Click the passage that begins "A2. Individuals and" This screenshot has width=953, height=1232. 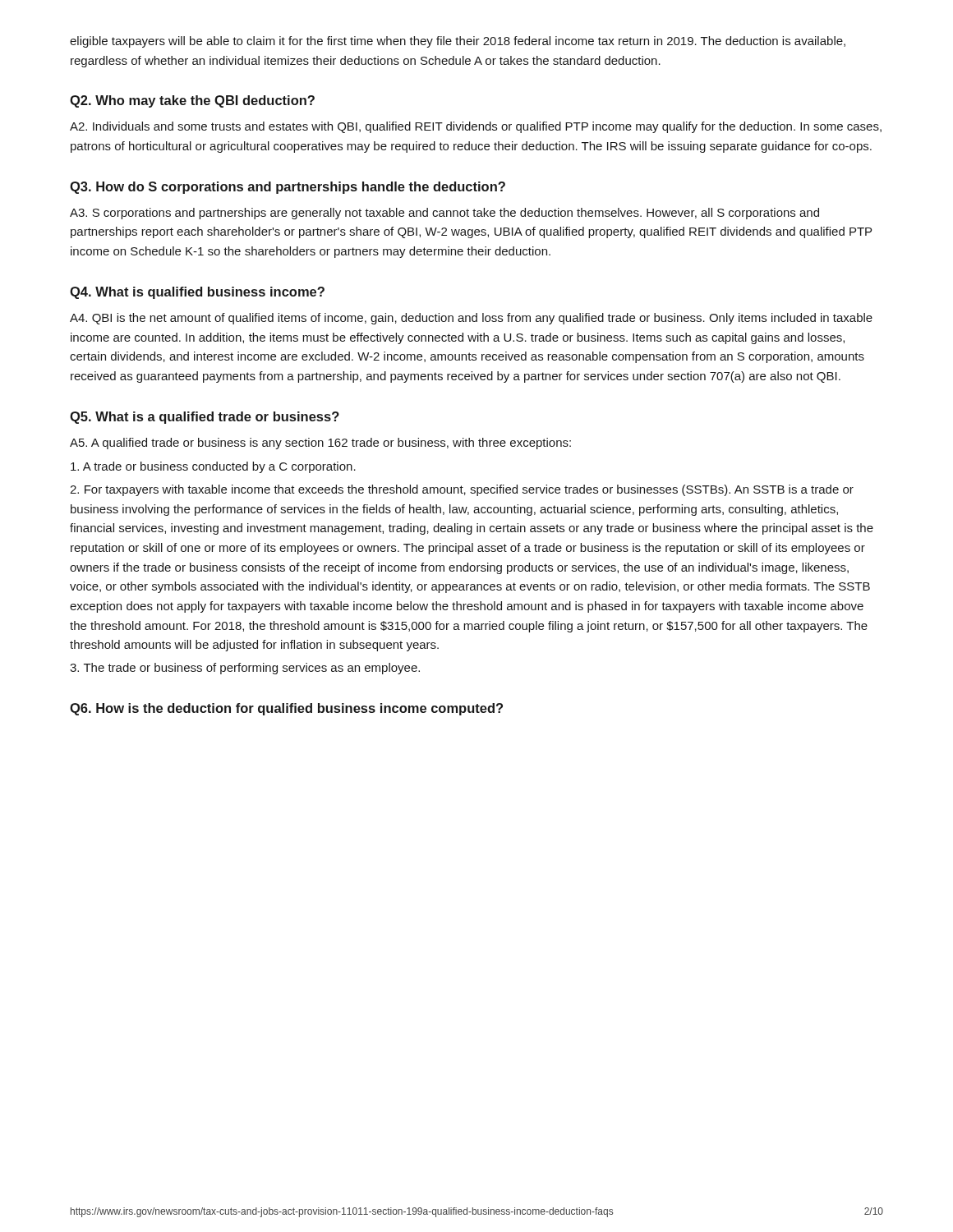476,136
